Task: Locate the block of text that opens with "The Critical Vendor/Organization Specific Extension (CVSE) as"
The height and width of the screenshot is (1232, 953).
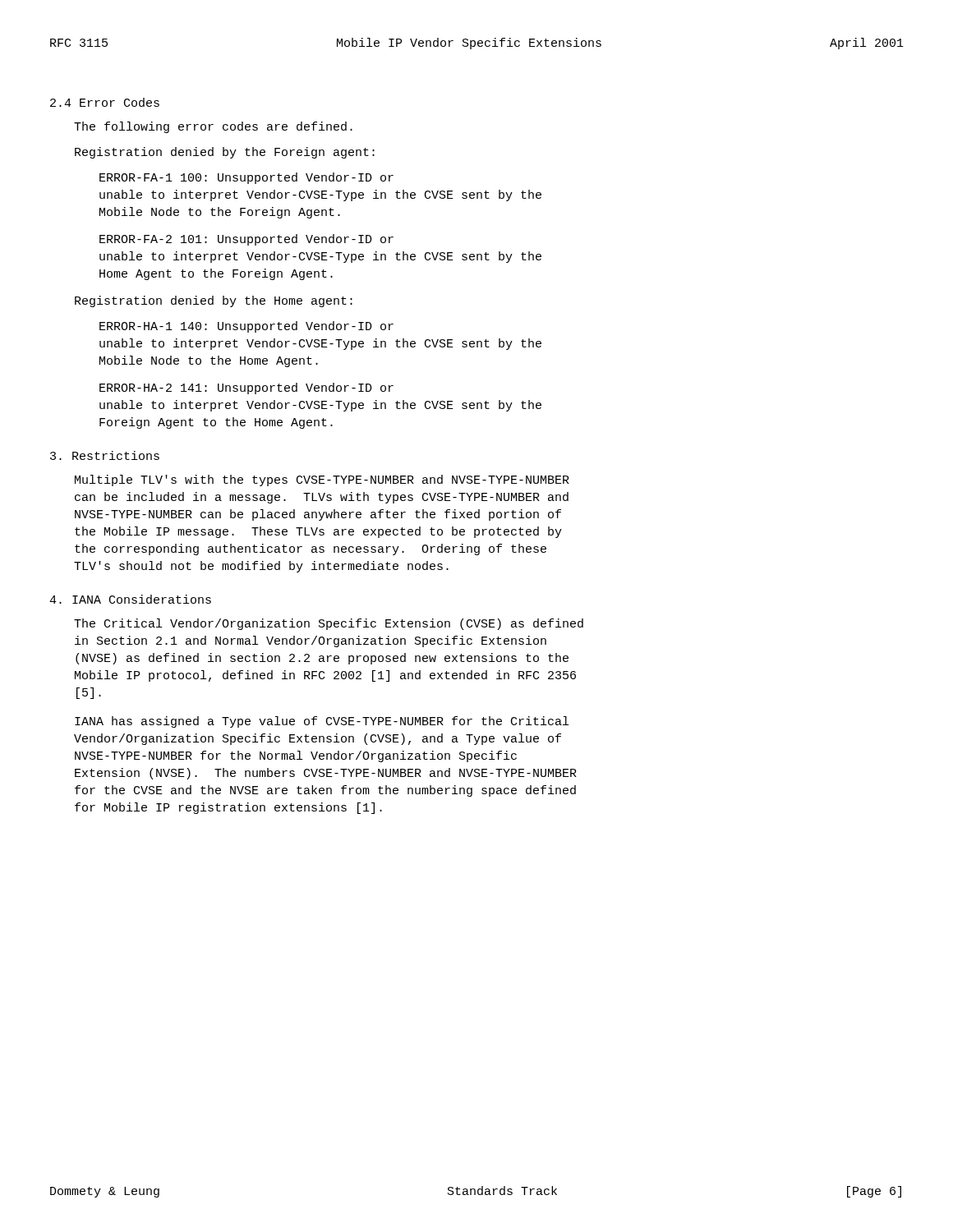Action: click(329, 659)
